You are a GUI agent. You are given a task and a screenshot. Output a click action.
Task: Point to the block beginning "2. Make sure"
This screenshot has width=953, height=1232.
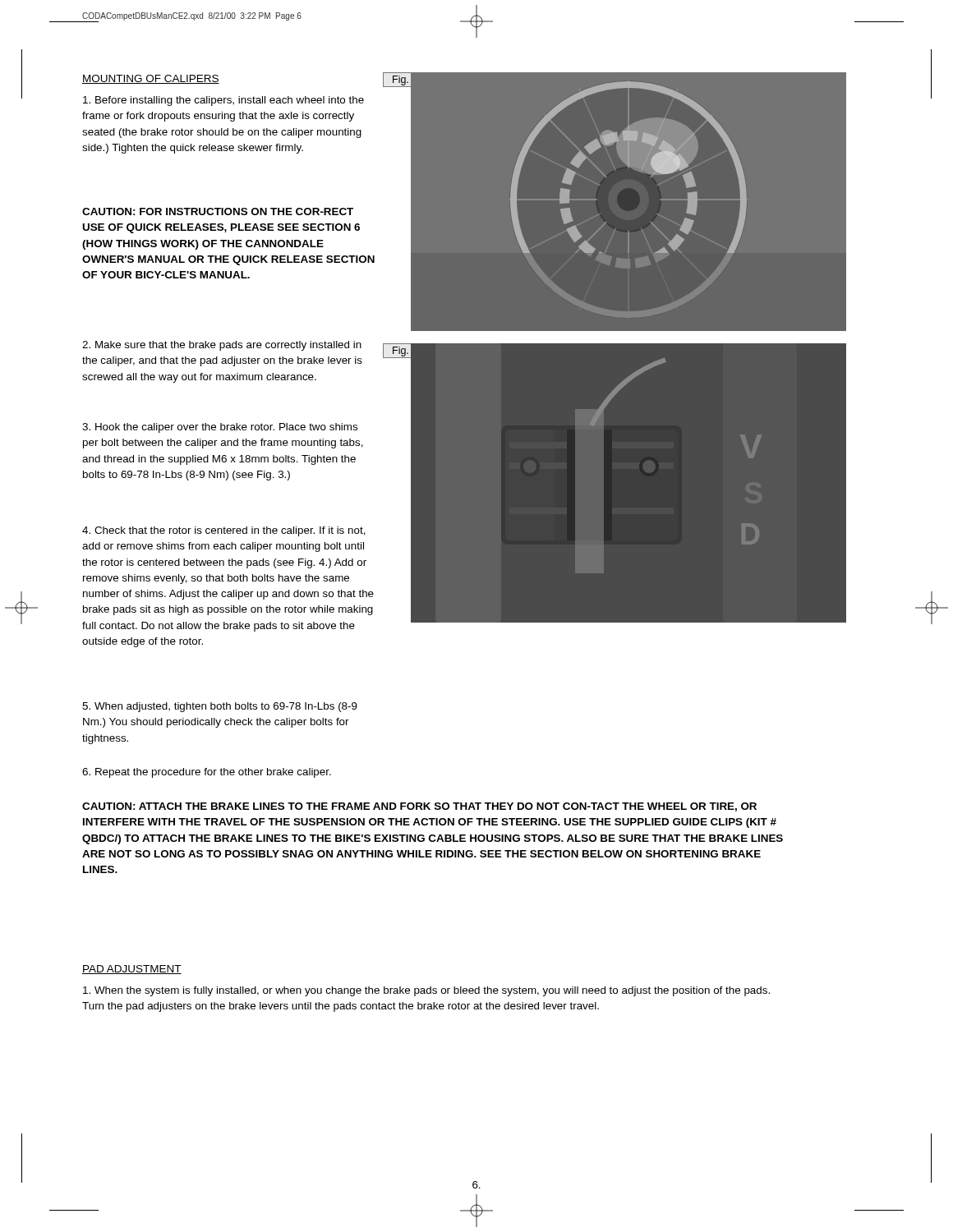coord(222,360)
